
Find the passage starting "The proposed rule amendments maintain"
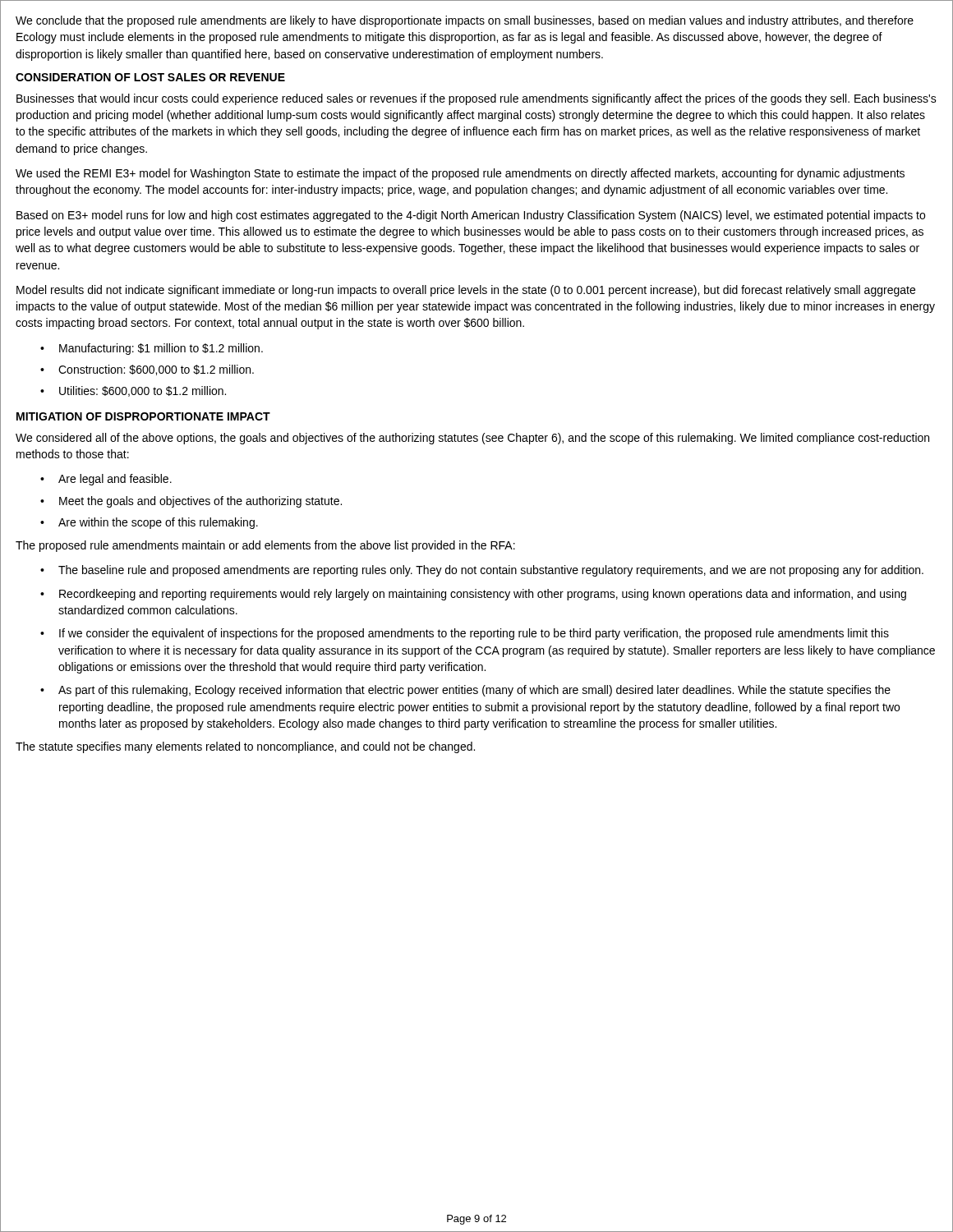tap(266, 545)
